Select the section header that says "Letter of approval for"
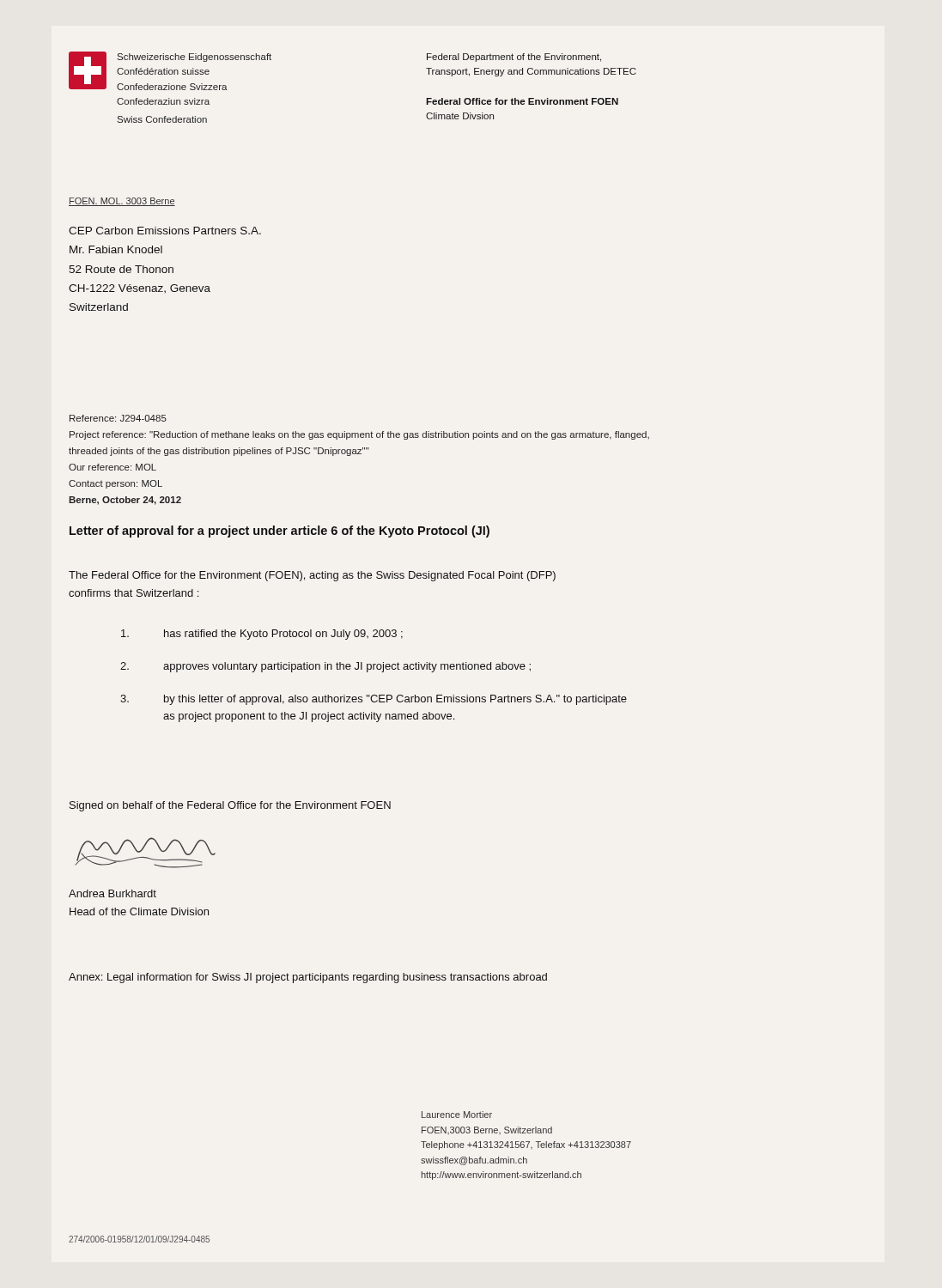 (x=279, y=531)
